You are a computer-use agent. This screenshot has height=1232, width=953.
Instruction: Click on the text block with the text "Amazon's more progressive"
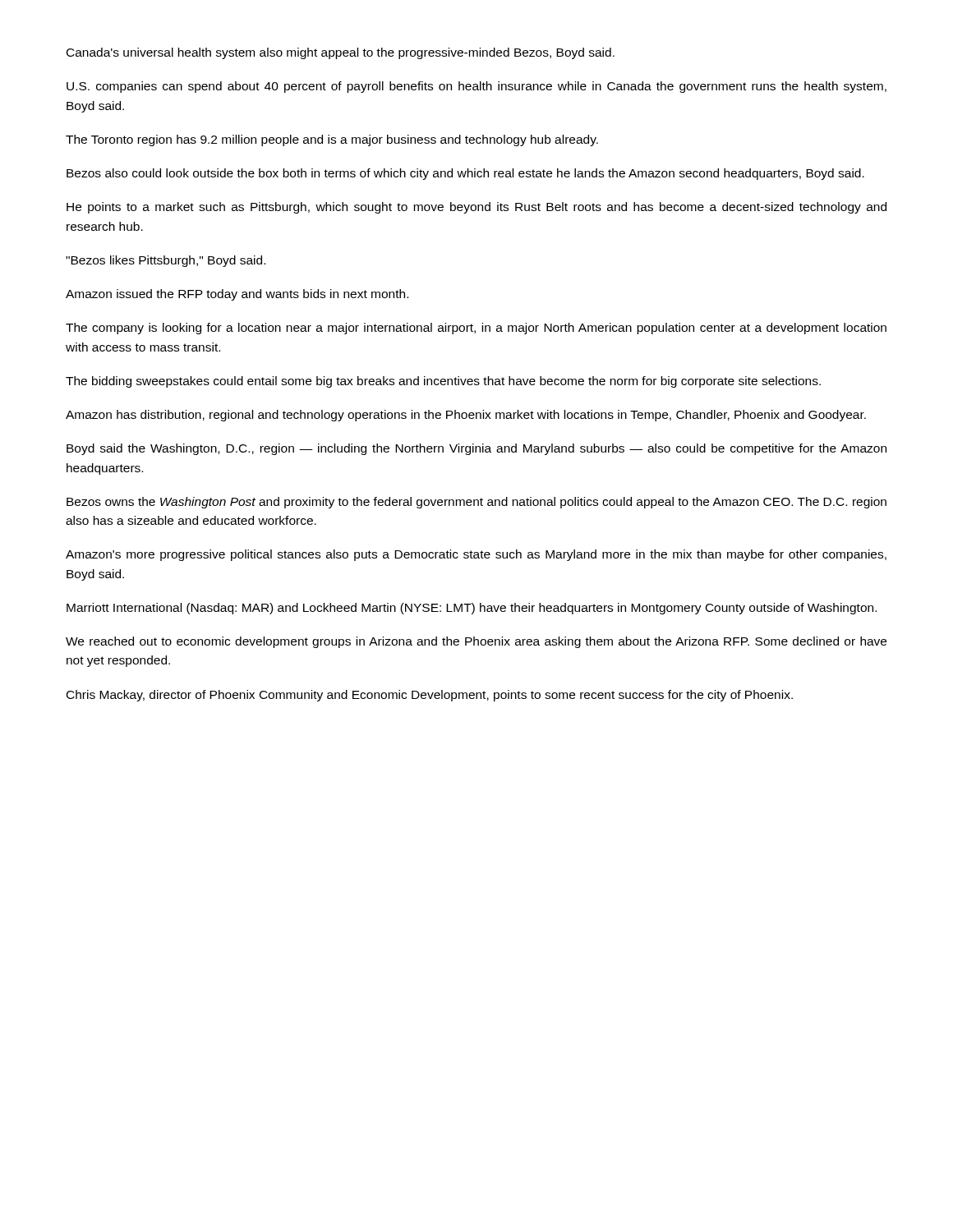tap(476, 564)
